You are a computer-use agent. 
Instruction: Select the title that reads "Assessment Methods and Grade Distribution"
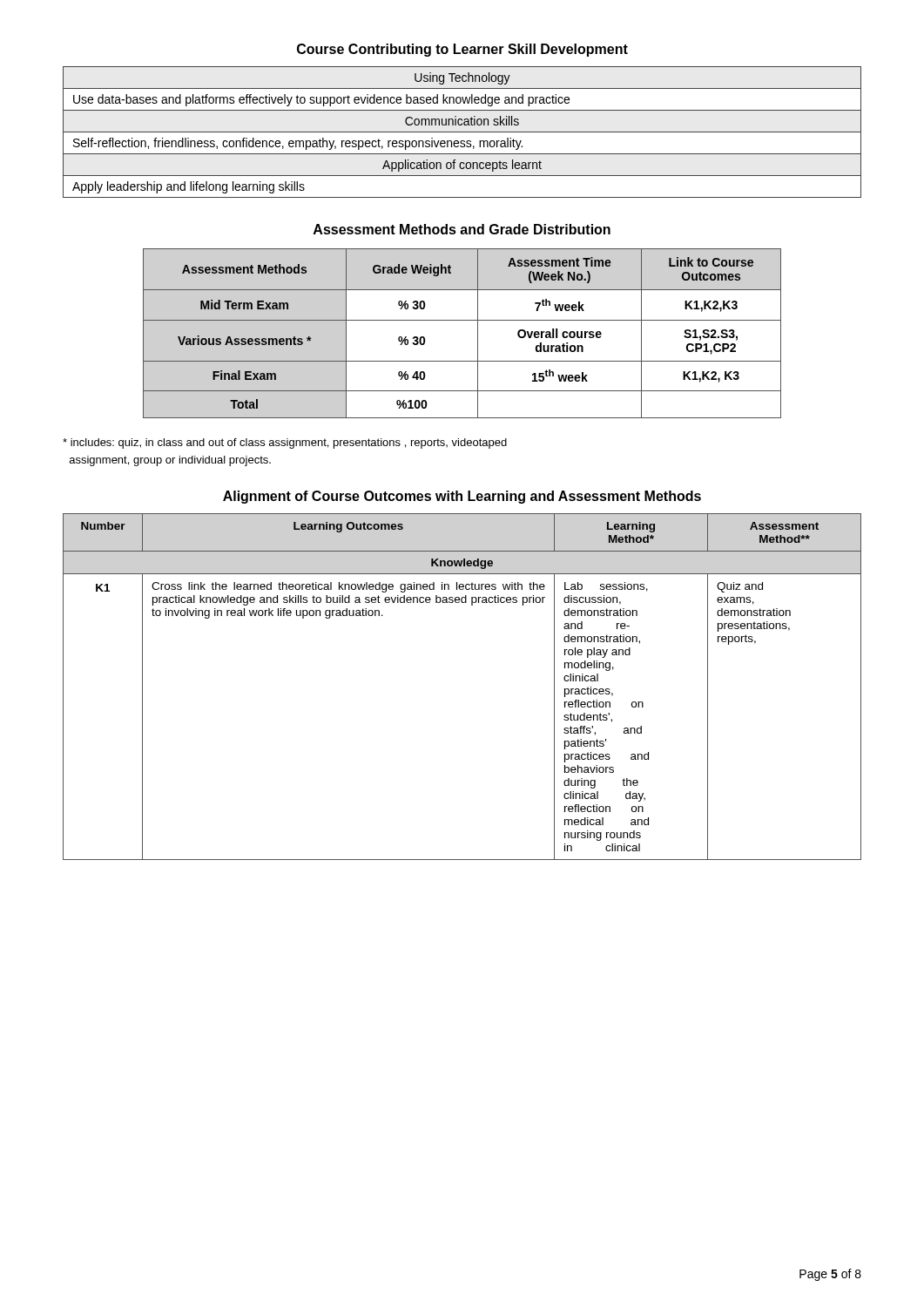click(x=462, y=230)
